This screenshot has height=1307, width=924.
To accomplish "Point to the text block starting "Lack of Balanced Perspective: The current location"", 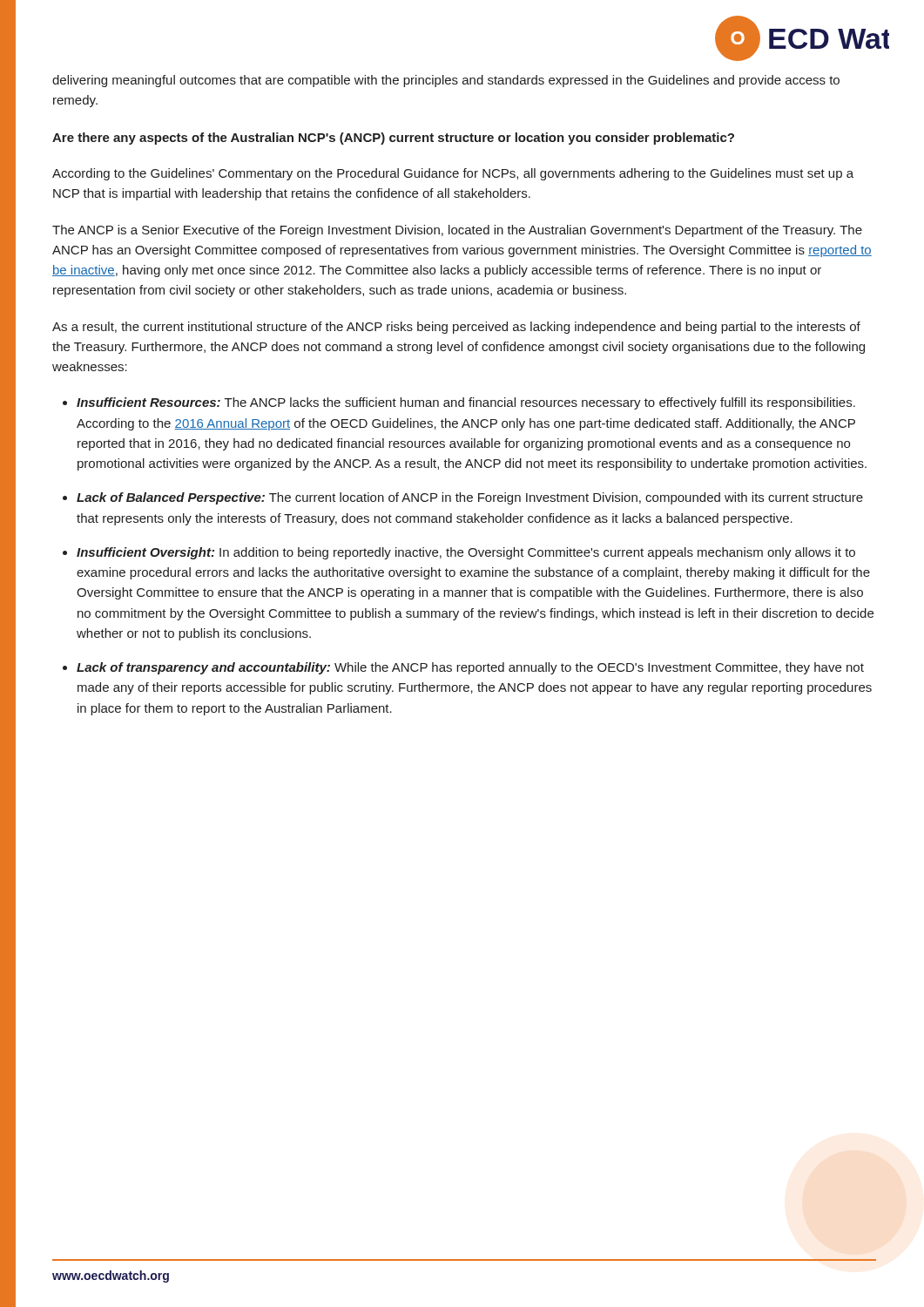I will [x=470, y=507].
